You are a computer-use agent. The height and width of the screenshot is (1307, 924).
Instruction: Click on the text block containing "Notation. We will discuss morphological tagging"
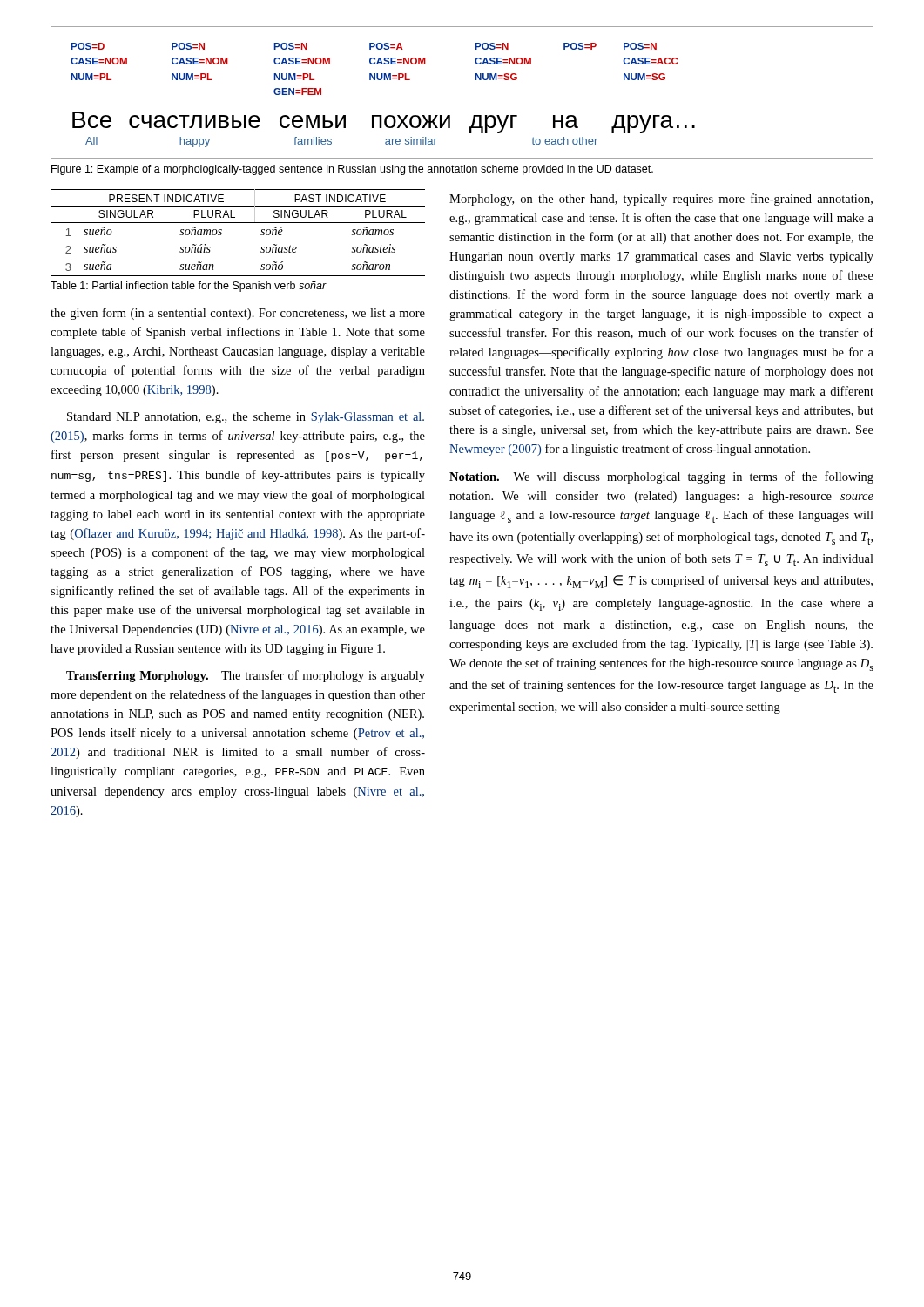[x=661, y=592]
